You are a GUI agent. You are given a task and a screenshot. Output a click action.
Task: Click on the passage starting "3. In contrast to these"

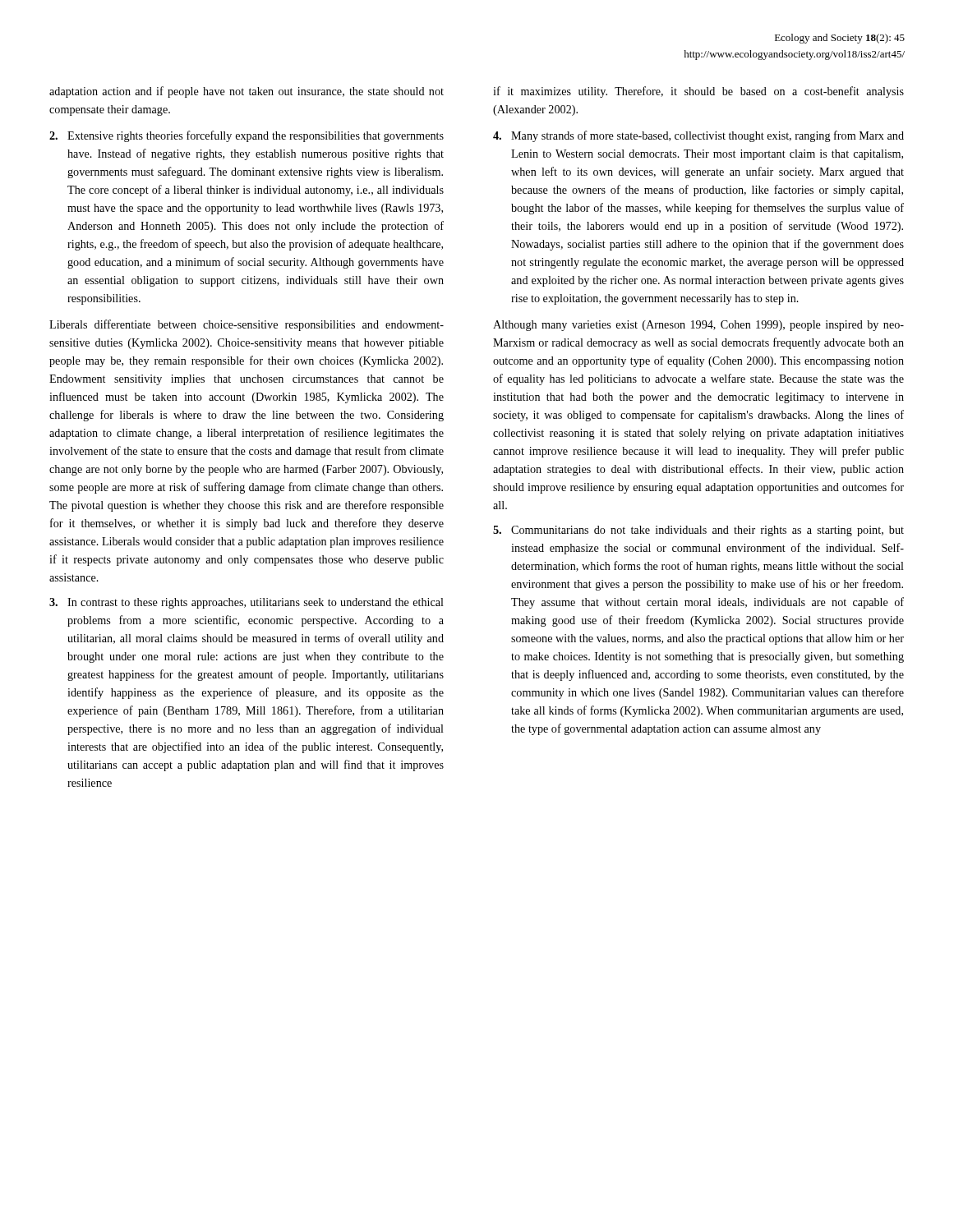coord(247,692)
